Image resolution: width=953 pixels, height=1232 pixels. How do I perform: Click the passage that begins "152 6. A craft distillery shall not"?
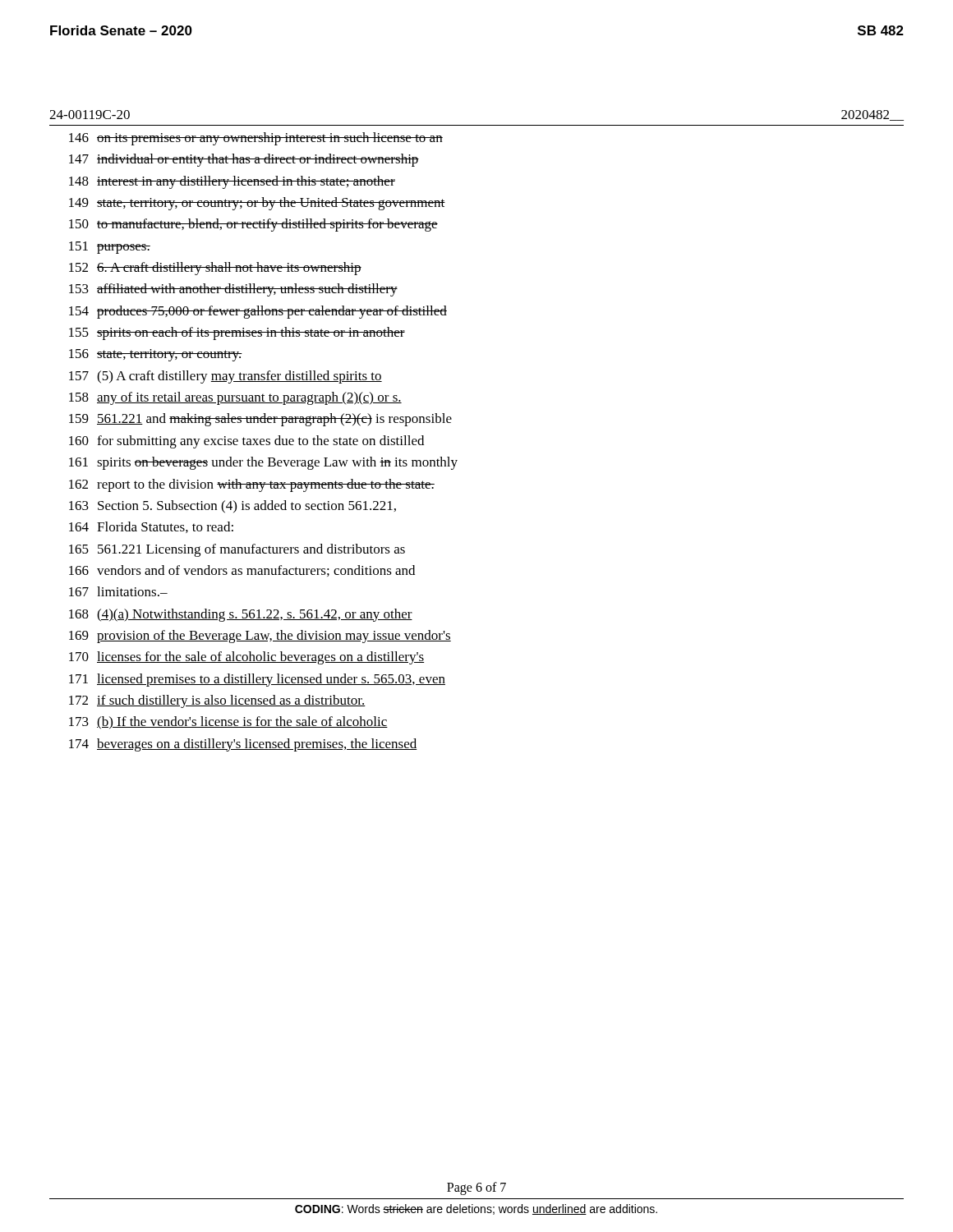[x=215, y=269]
